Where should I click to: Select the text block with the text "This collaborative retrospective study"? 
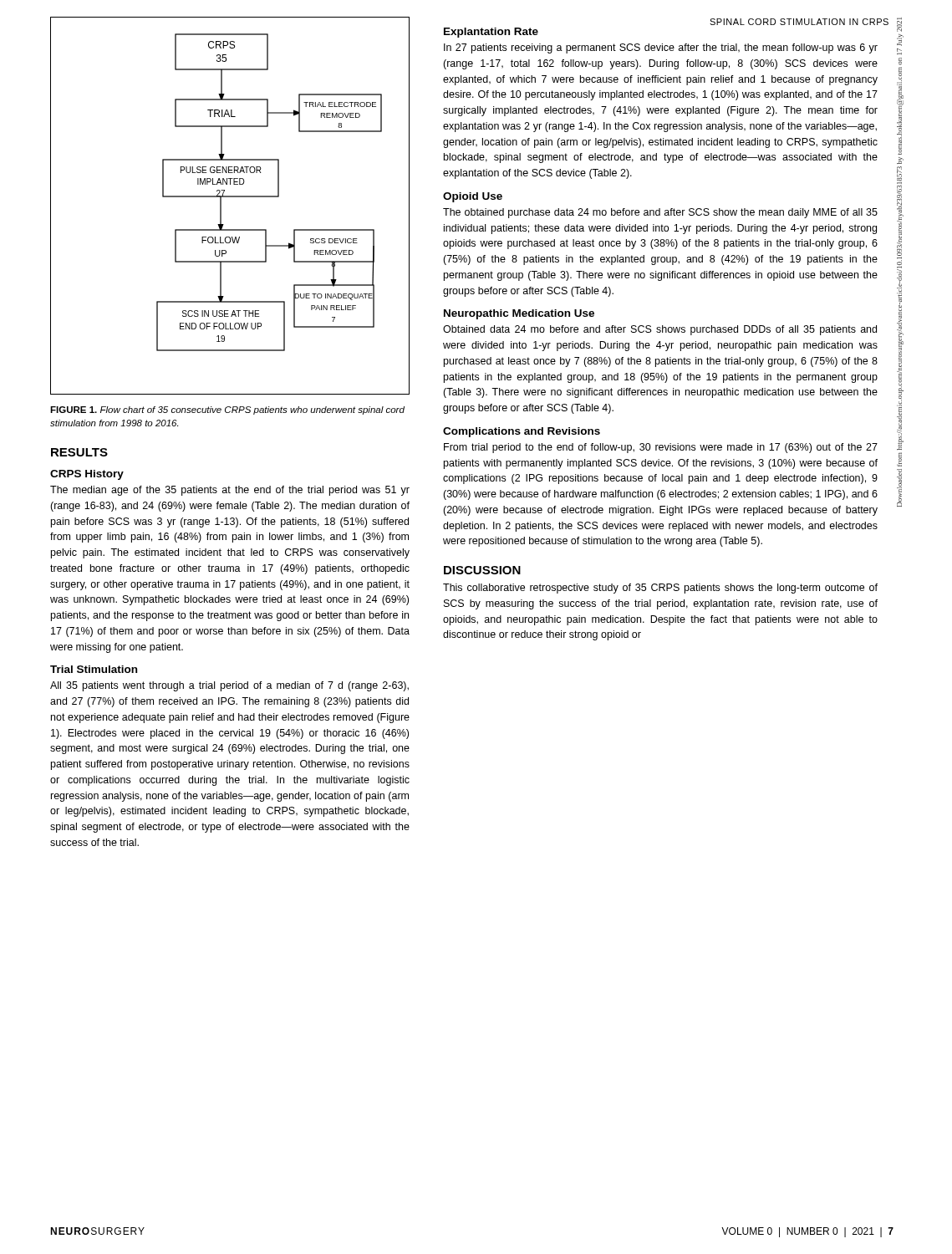(660, 611)
